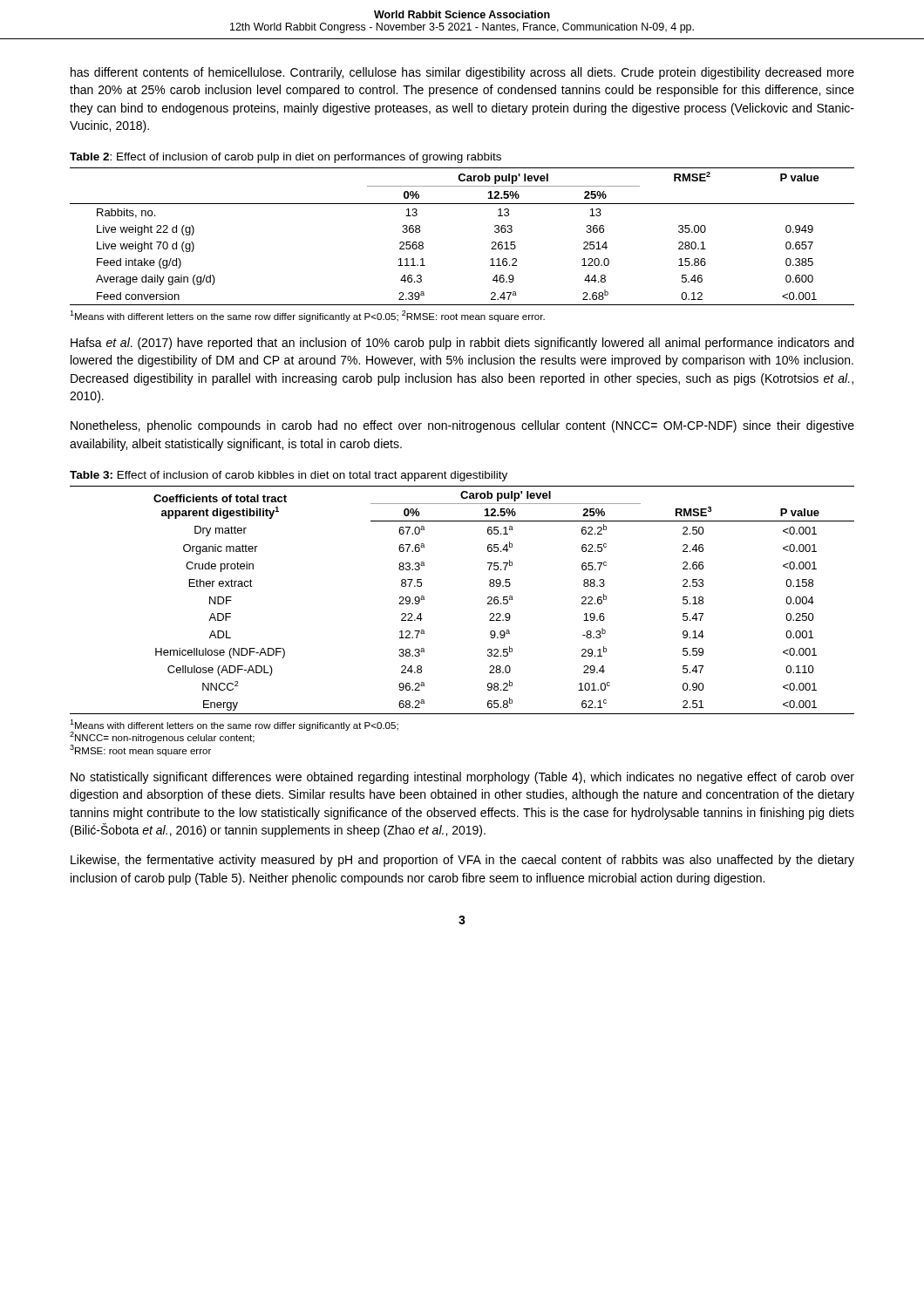Navigate to the region starting "Hafsa et al. (2017) have reported that"
Viewport: 924px width, 1308px height.
pos(462,370)
